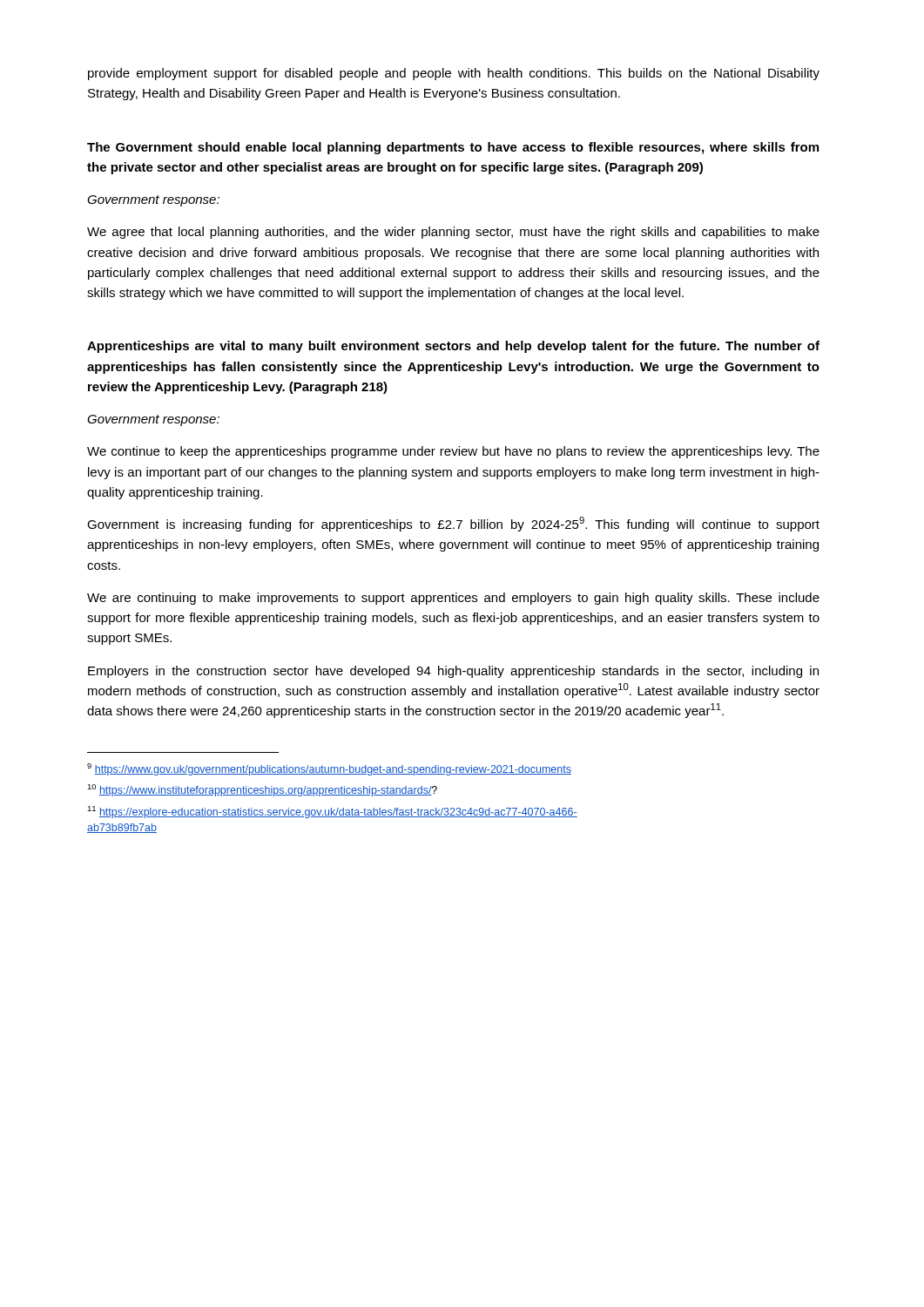Locate the block starting "We are continuing to make improvements to support"
Image resolution: width=924 pixels, height=1307 pixels.
(x=453, y=617)
